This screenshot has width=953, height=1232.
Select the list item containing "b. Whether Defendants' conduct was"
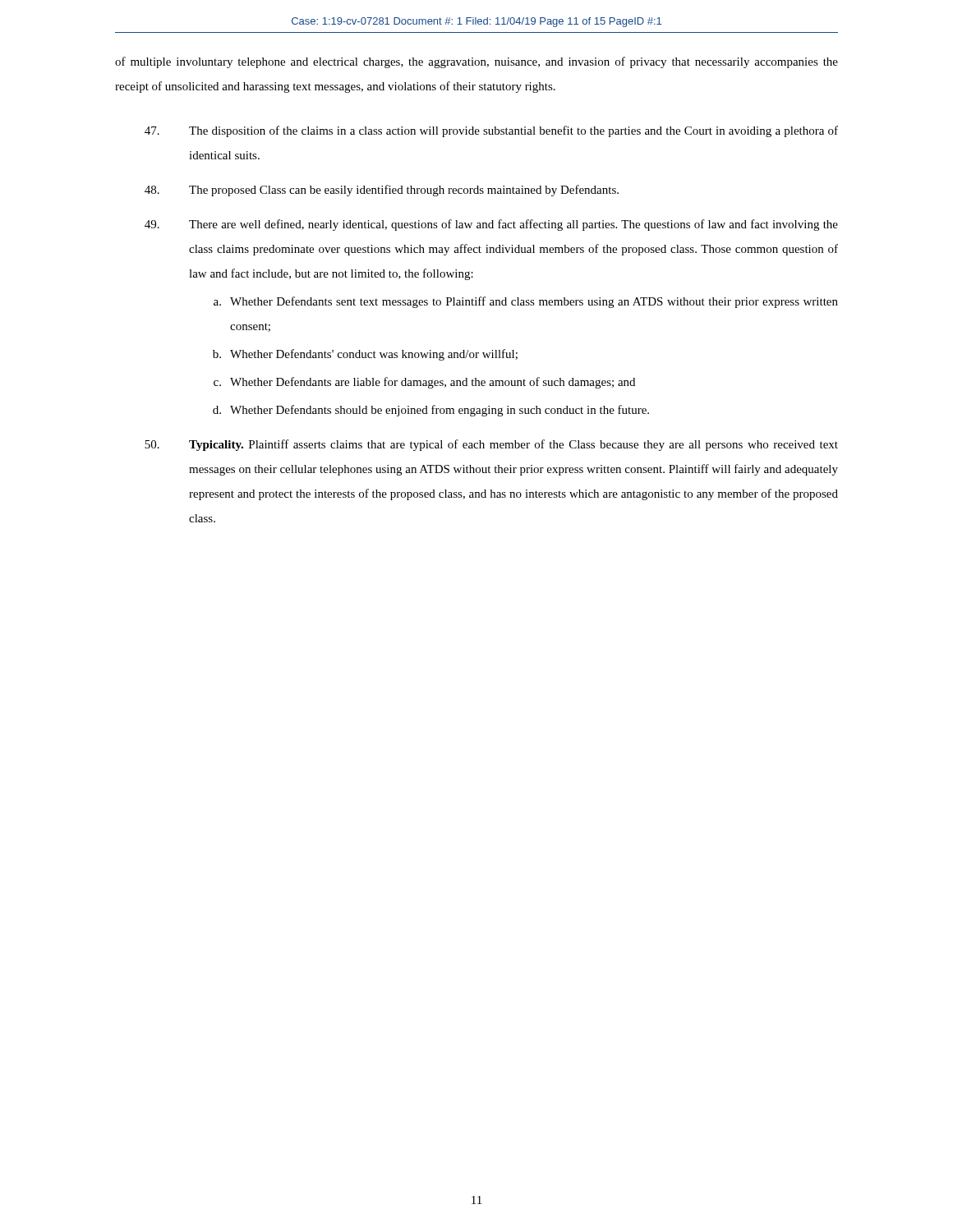(x=509, y=354)
